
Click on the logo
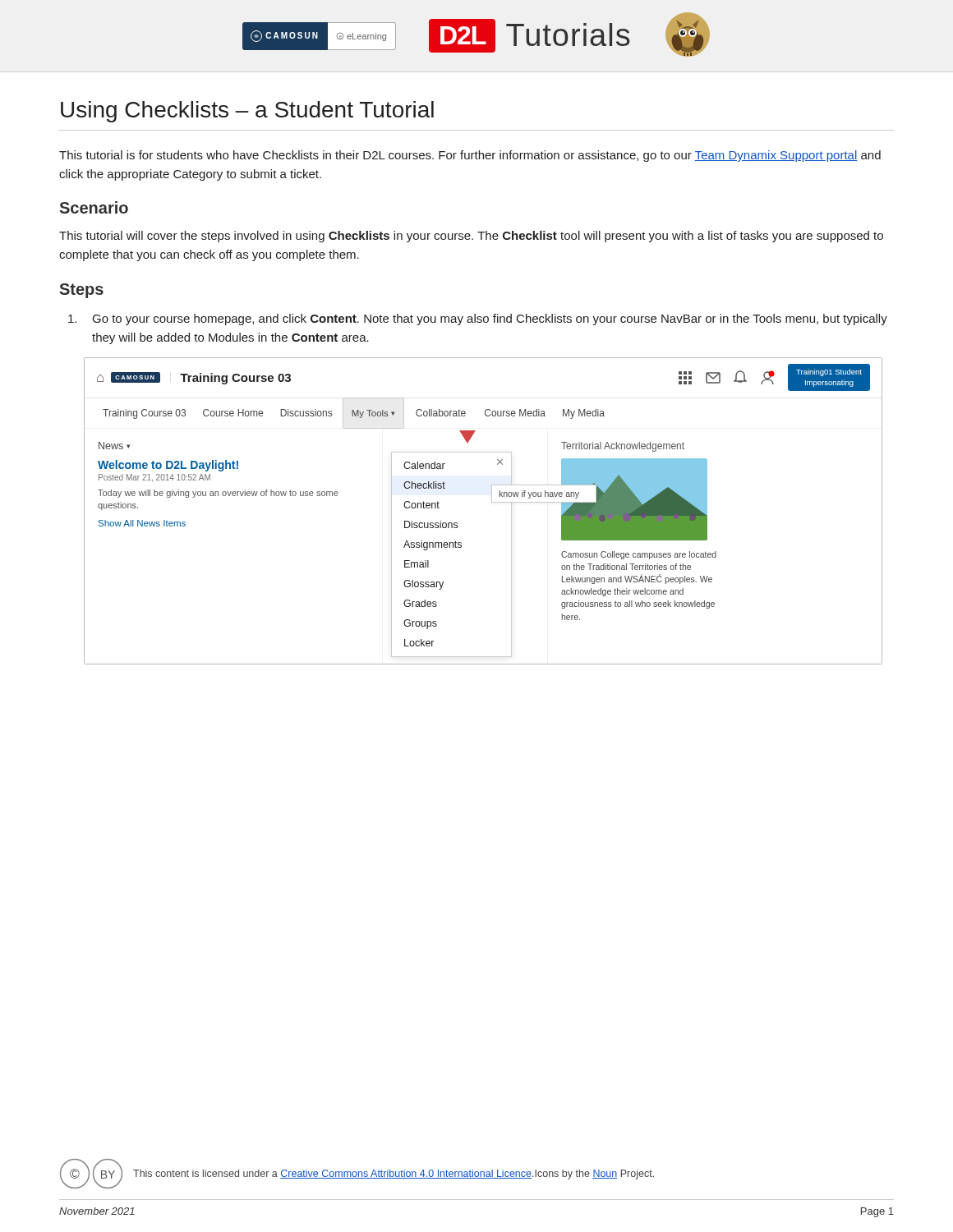[x=476, y=36]
